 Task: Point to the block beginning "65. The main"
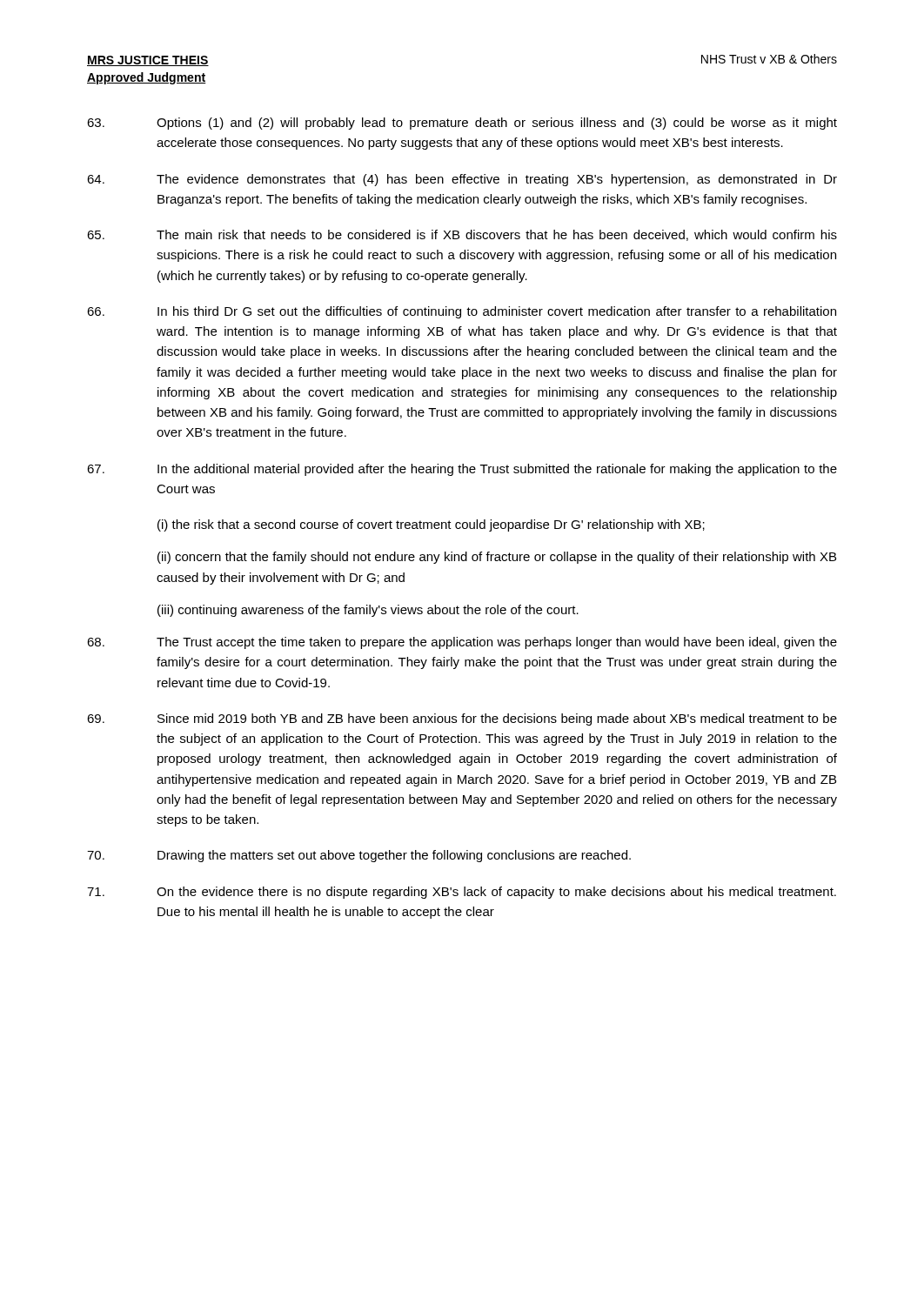(462, 255)
